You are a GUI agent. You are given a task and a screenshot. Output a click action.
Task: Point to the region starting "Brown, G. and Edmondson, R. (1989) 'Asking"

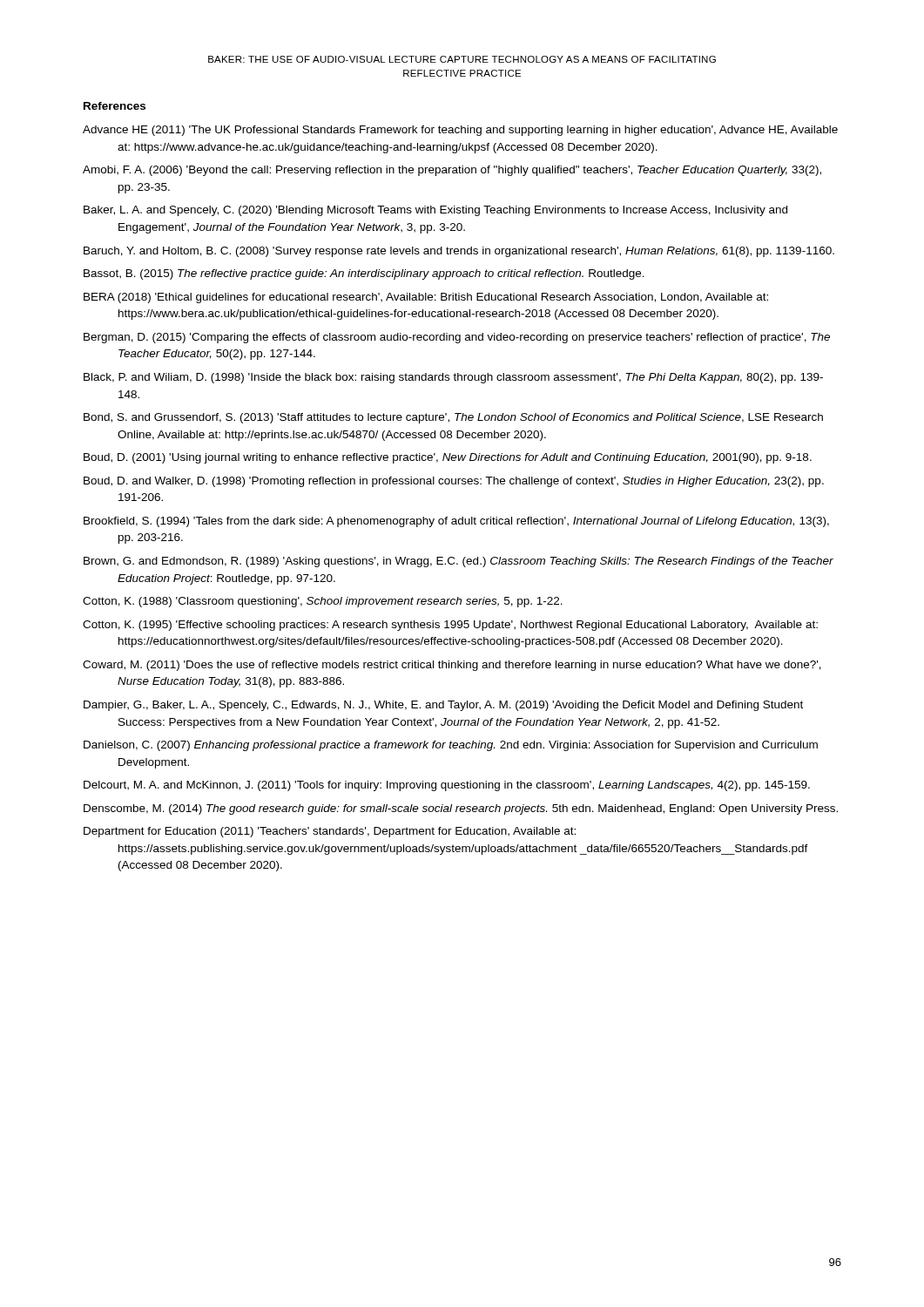[458, 569]
